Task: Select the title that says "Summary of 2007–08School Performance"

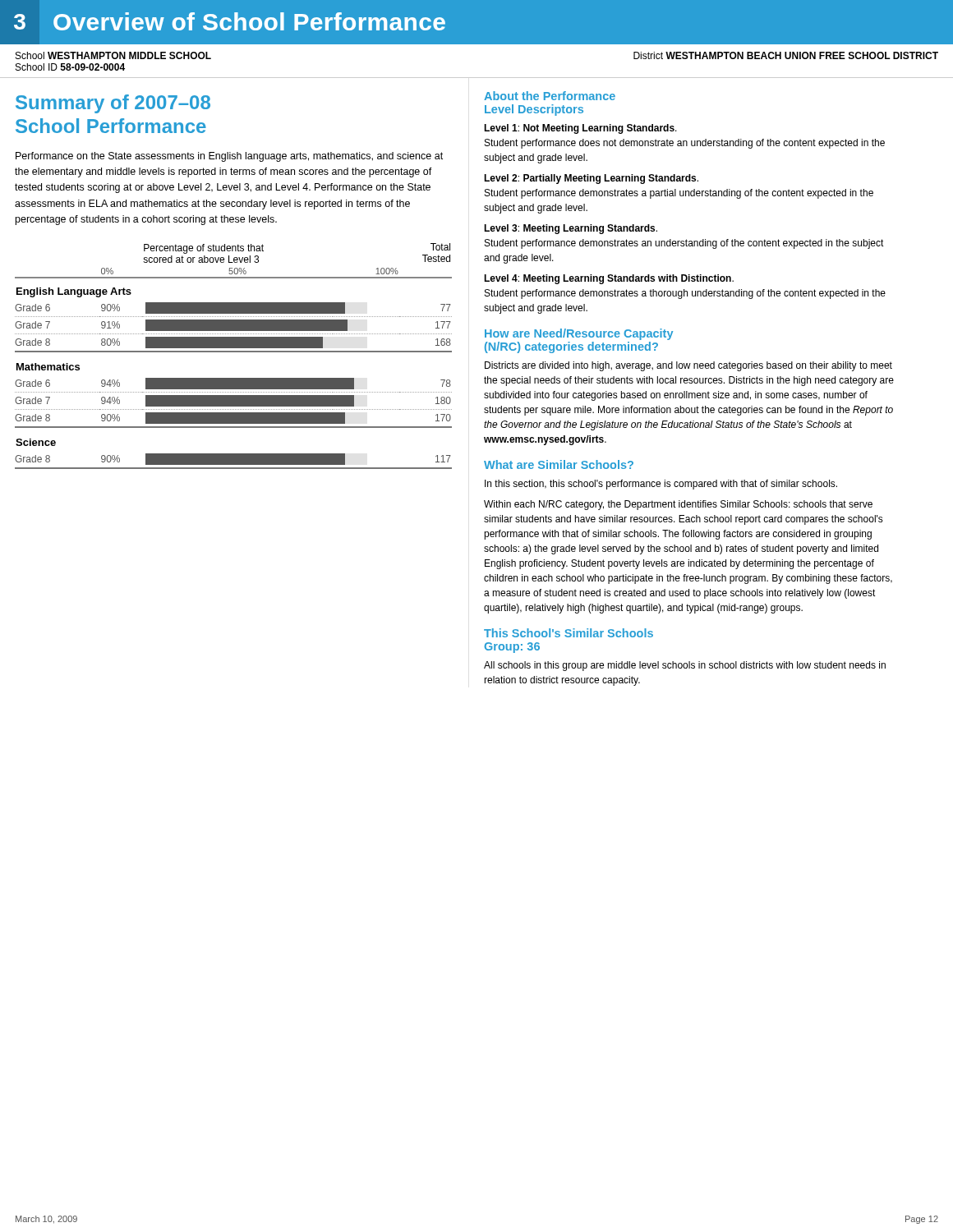Action: [113, 114]
